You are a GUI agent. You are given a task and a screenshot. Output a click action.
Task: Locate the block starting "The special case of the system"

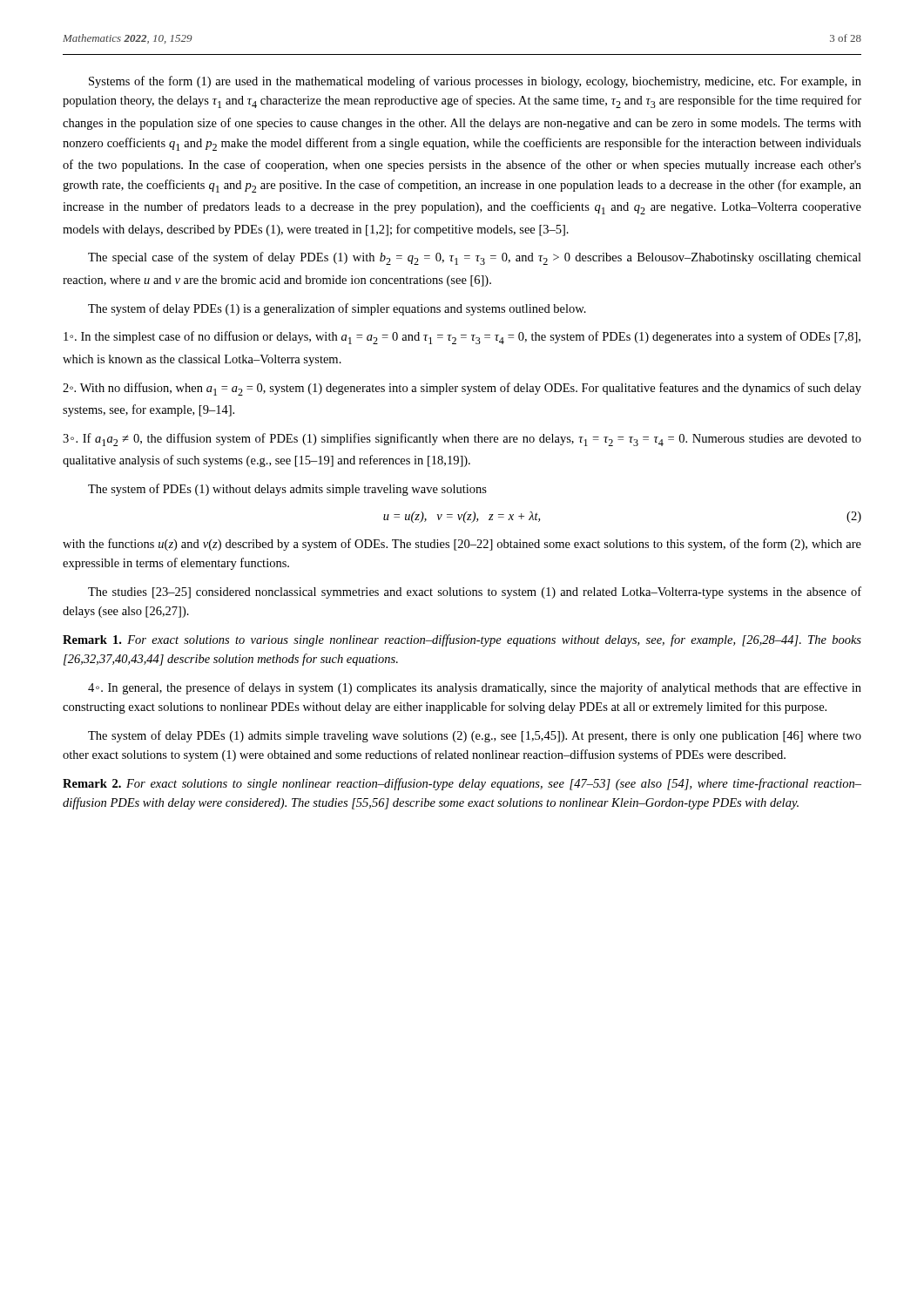pyautogui.click(x=462, y=269)
